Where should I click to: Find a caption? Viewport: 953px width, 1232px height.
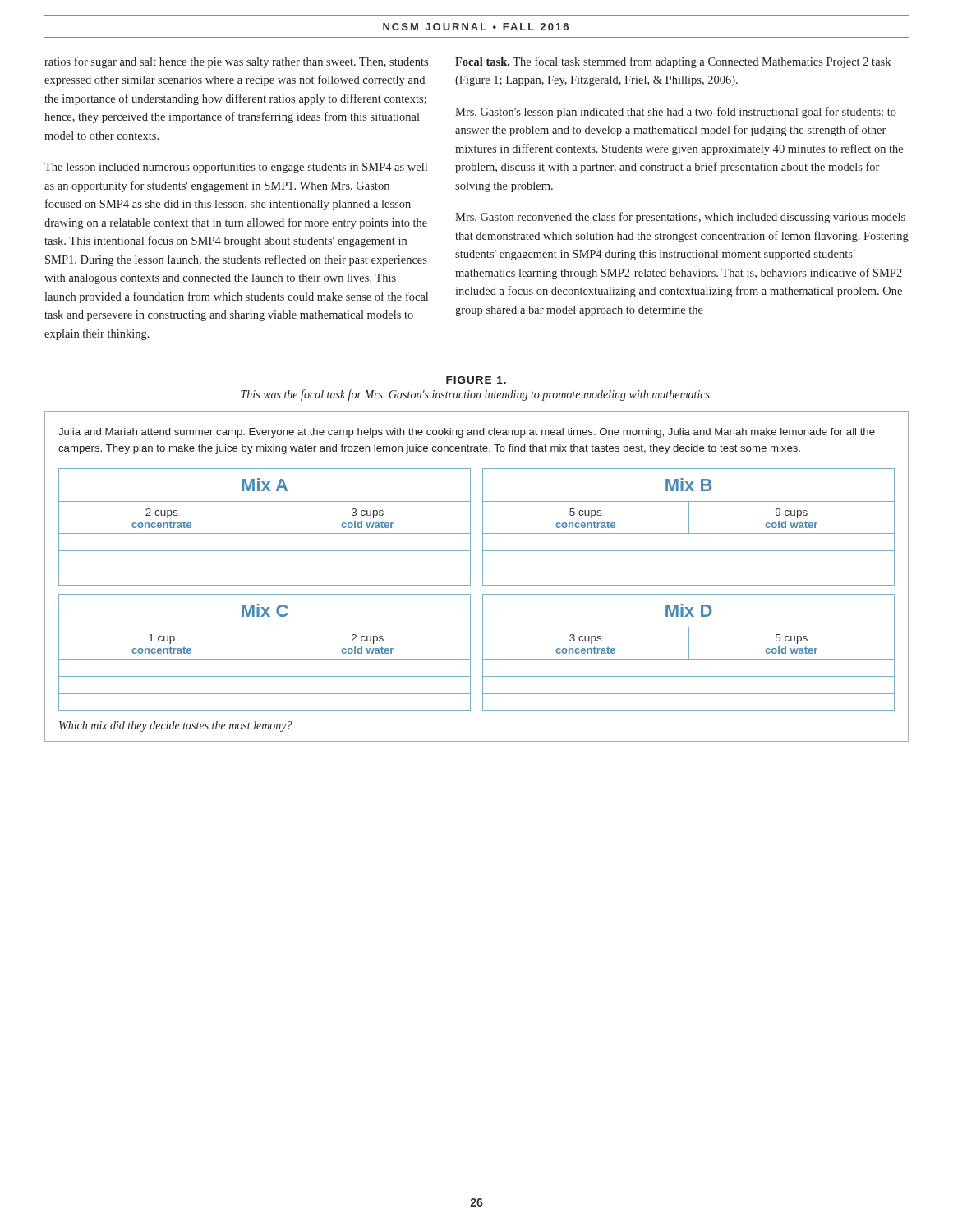coord(476,395)
